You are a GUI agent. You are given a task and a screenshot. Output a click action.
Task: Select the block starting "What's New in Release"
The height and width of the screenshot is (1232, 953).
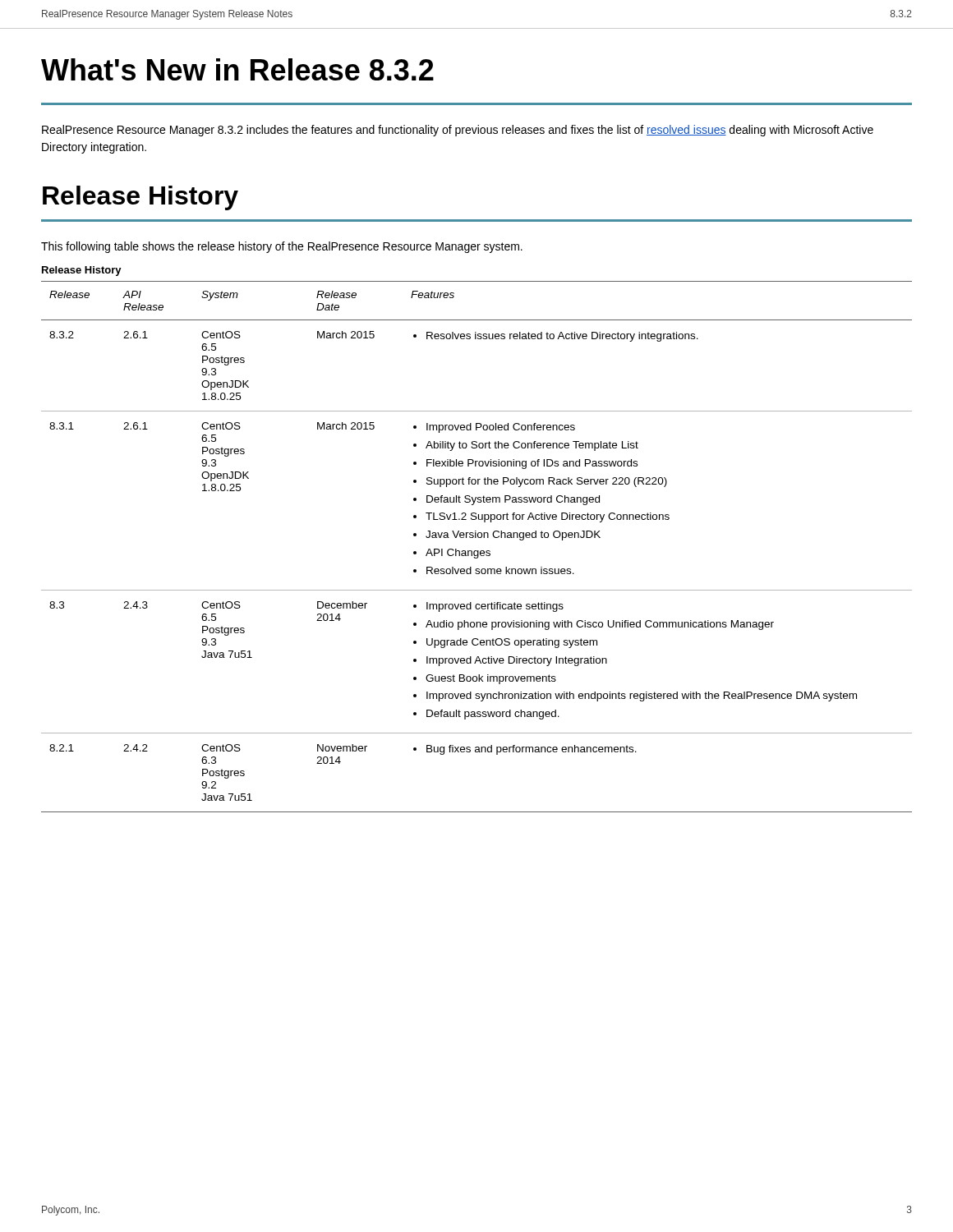(x=237, y=69)
